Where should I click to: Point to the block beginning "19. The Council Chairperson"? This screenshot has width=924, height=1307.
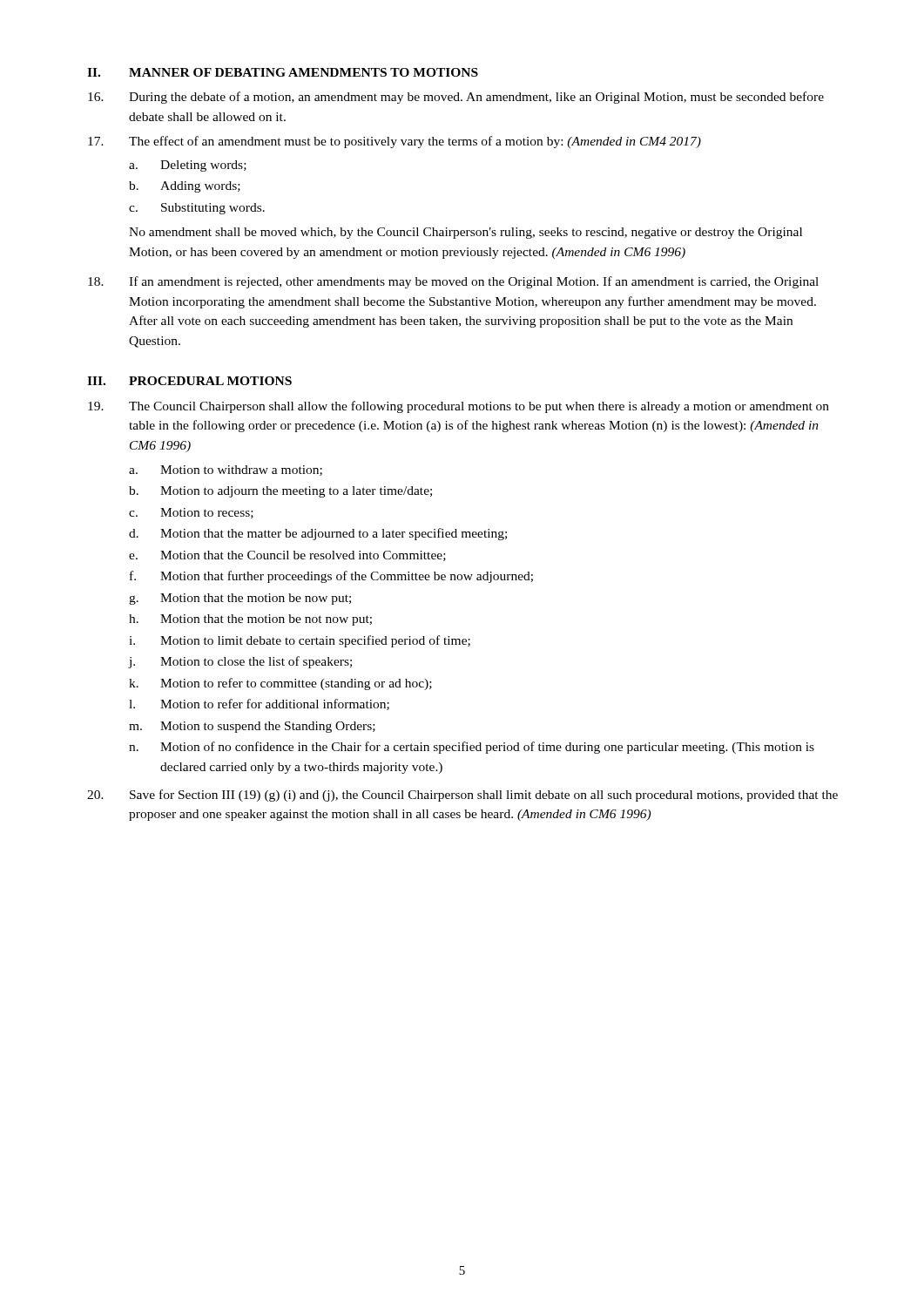pos(466,588)
